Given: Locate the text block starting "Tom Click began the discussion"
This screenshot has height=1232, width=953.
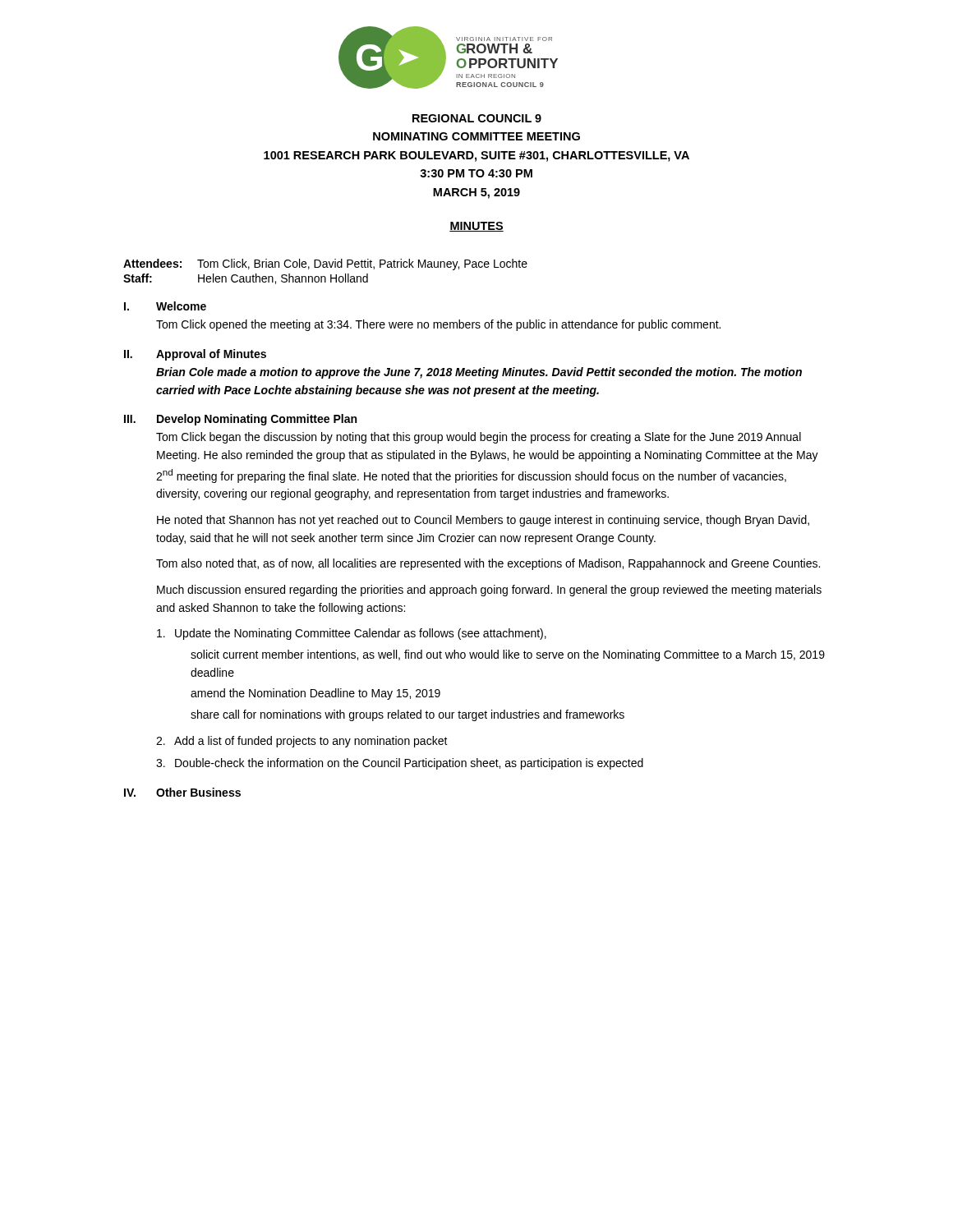Looking at the screenshot, I should (x=487, y=466).
